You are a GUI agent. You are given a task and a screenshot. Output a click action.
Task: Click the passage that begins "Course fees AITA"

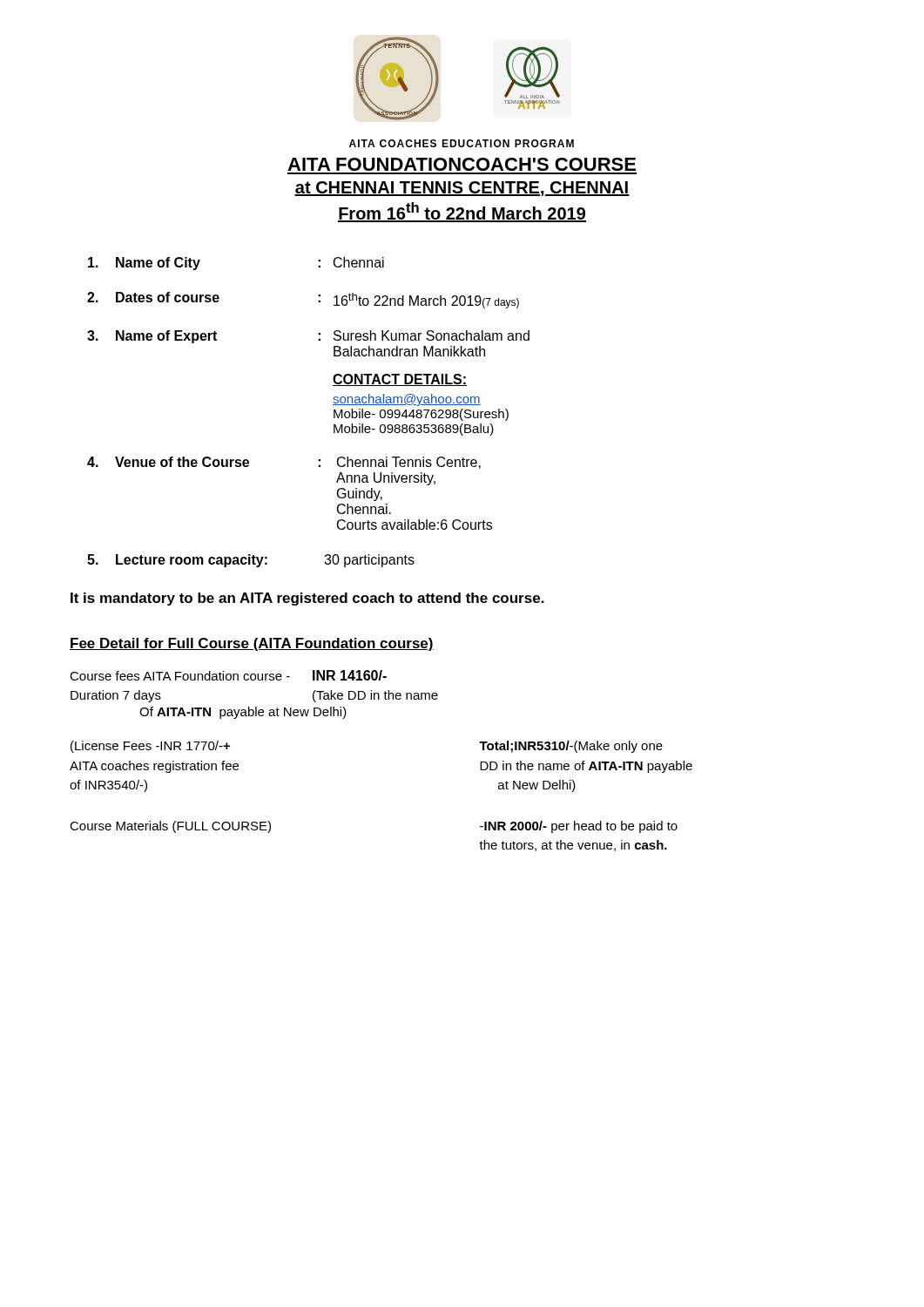pos(228,675)
